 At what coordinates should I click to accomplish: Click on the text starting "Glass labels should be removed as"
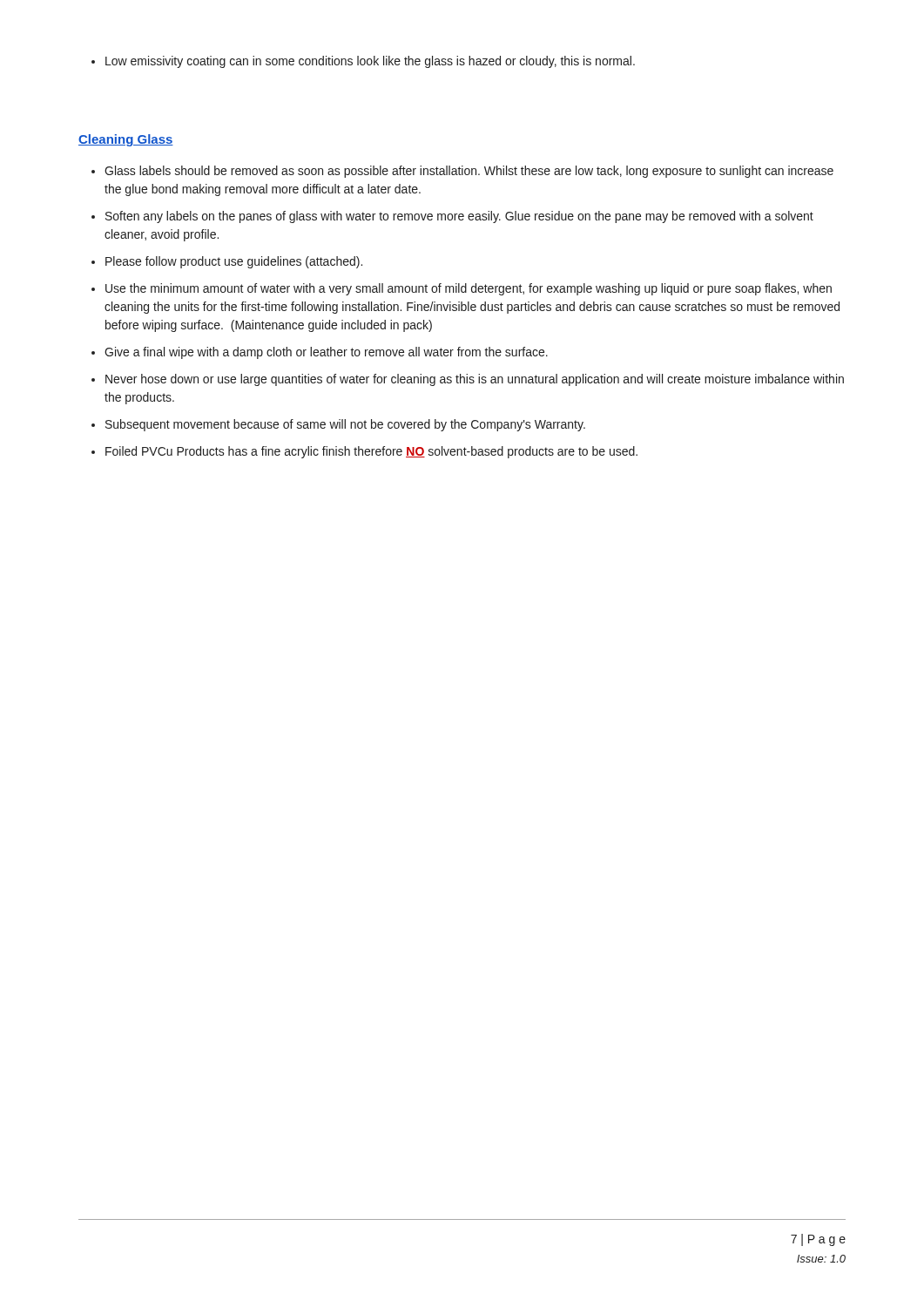pos(475,180)
